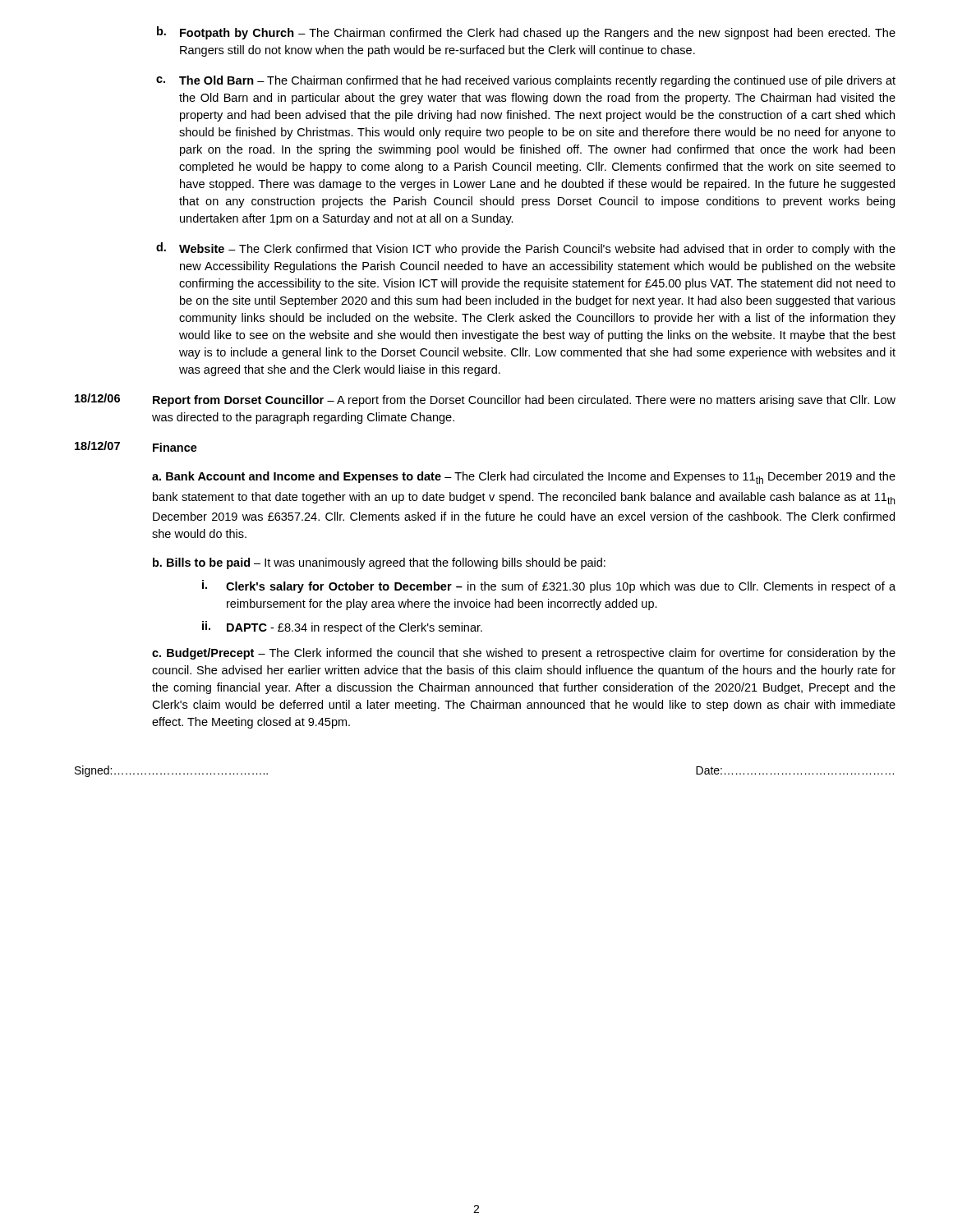Select the block starting "Signed:………………………………….. Date:………………………………………"
The height and width of the screenshot is (1232, 953).
(92, 771)
